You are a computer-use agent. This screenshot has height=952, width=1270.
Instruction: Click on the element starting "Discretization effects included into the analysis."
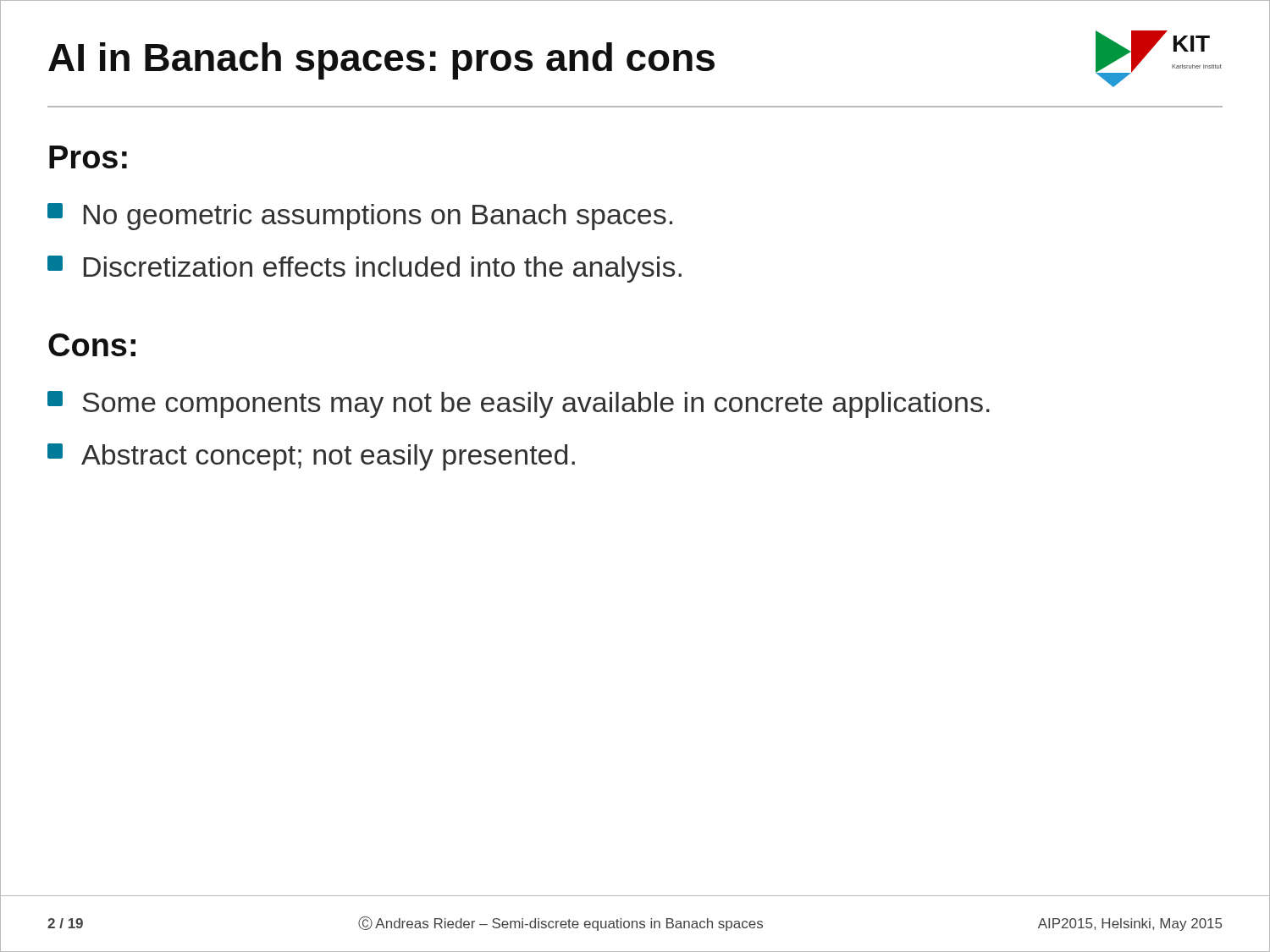(x=366, y=267)
